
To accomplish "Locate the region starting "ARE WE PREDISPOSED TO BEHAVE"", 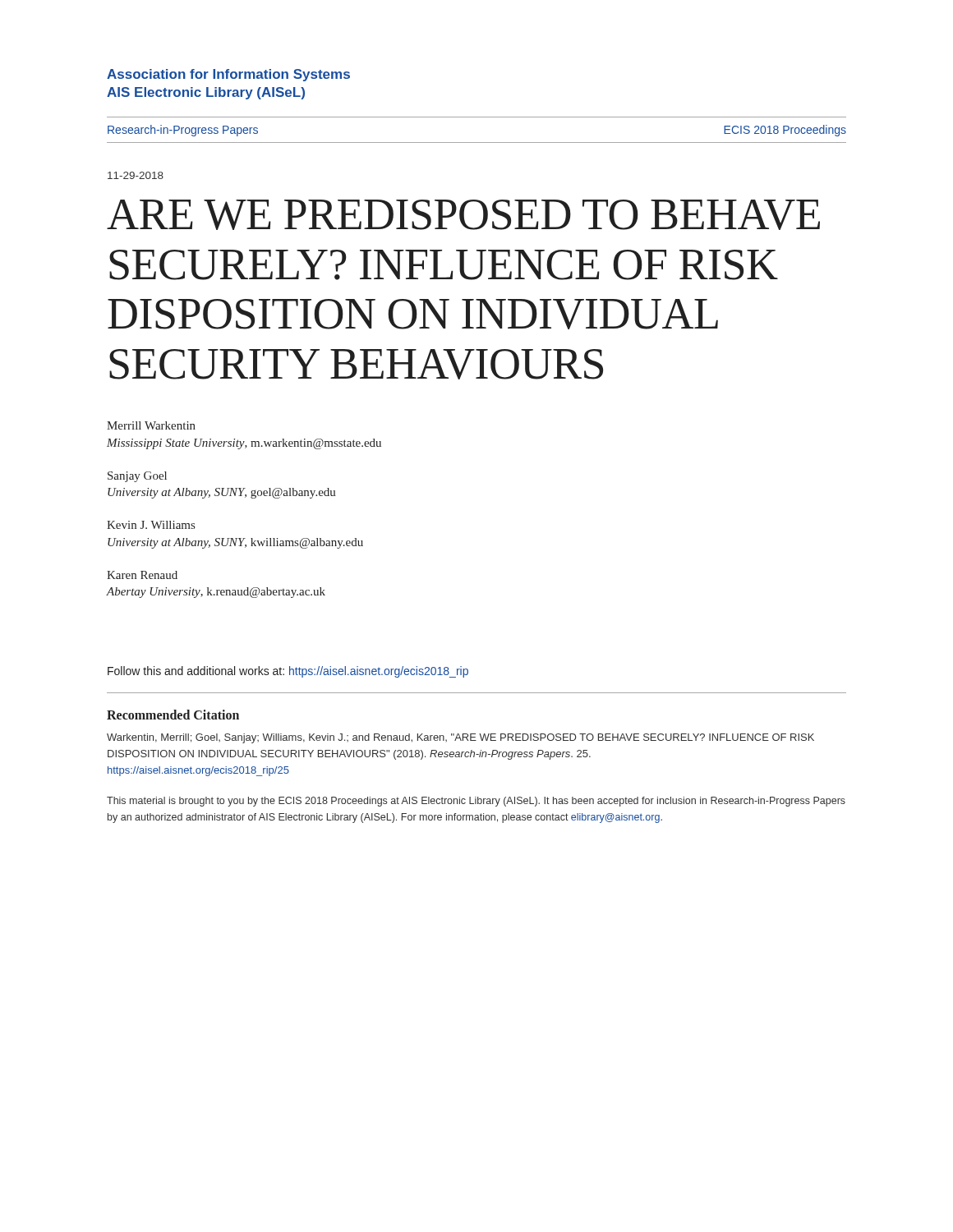I will 464,289.
